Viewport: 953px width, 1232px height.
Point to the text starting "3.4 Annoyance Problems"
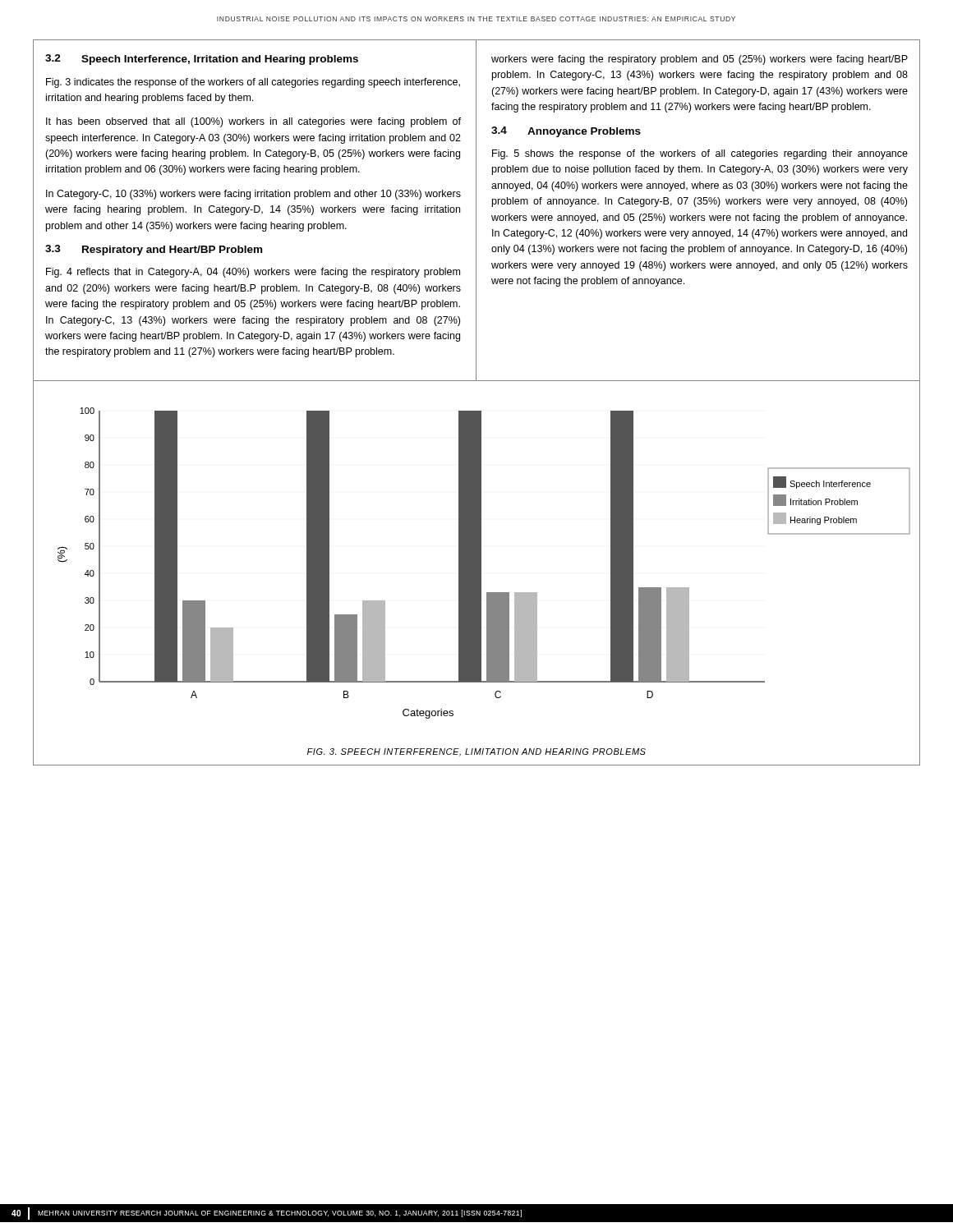pyautogui.click(x=566, y=131)
